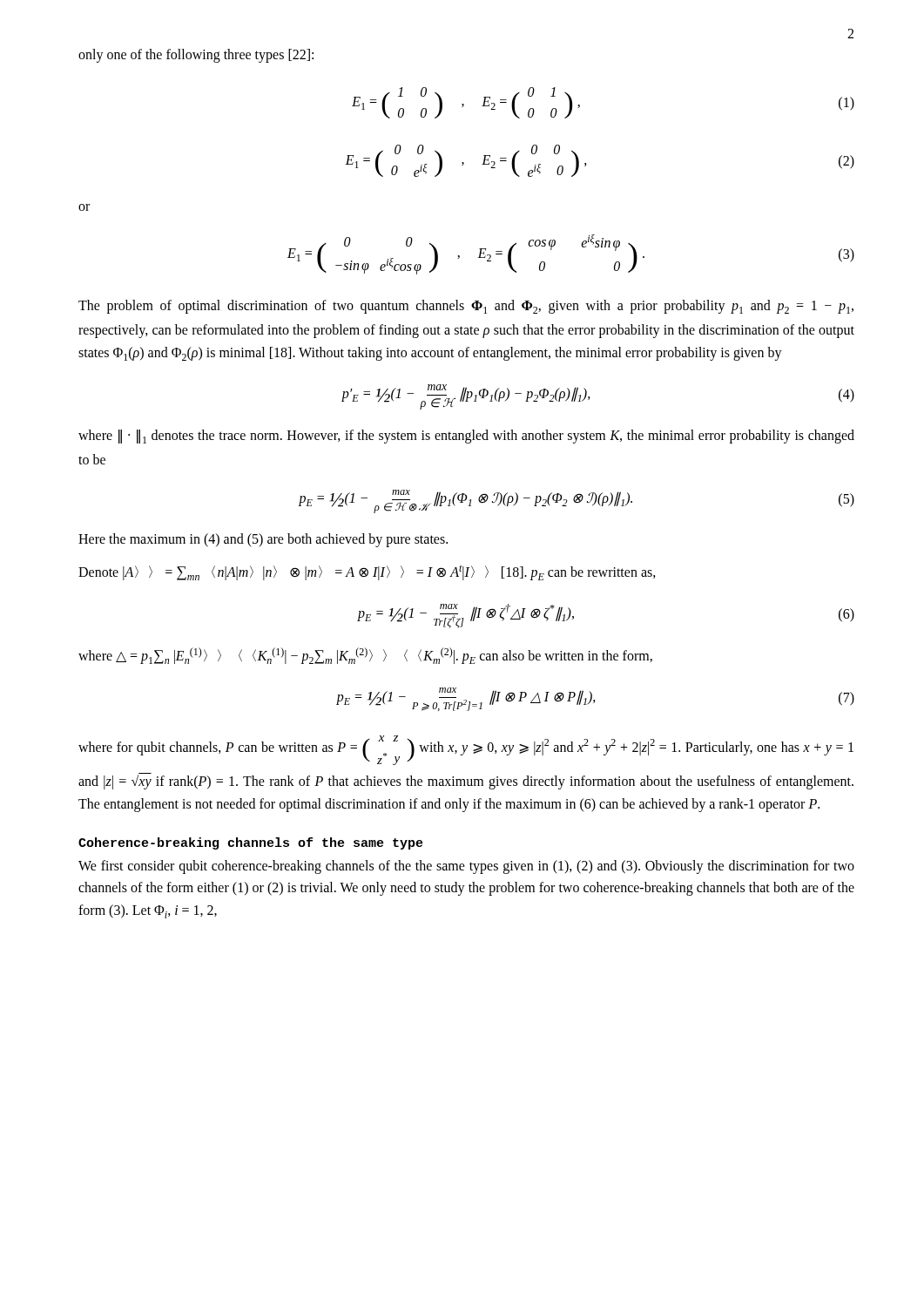The height and width of the screenshot is (1307, 924).
Task: Select the formula that reads "p′E = ½(1 −"
Action: [x=598, y=395]
